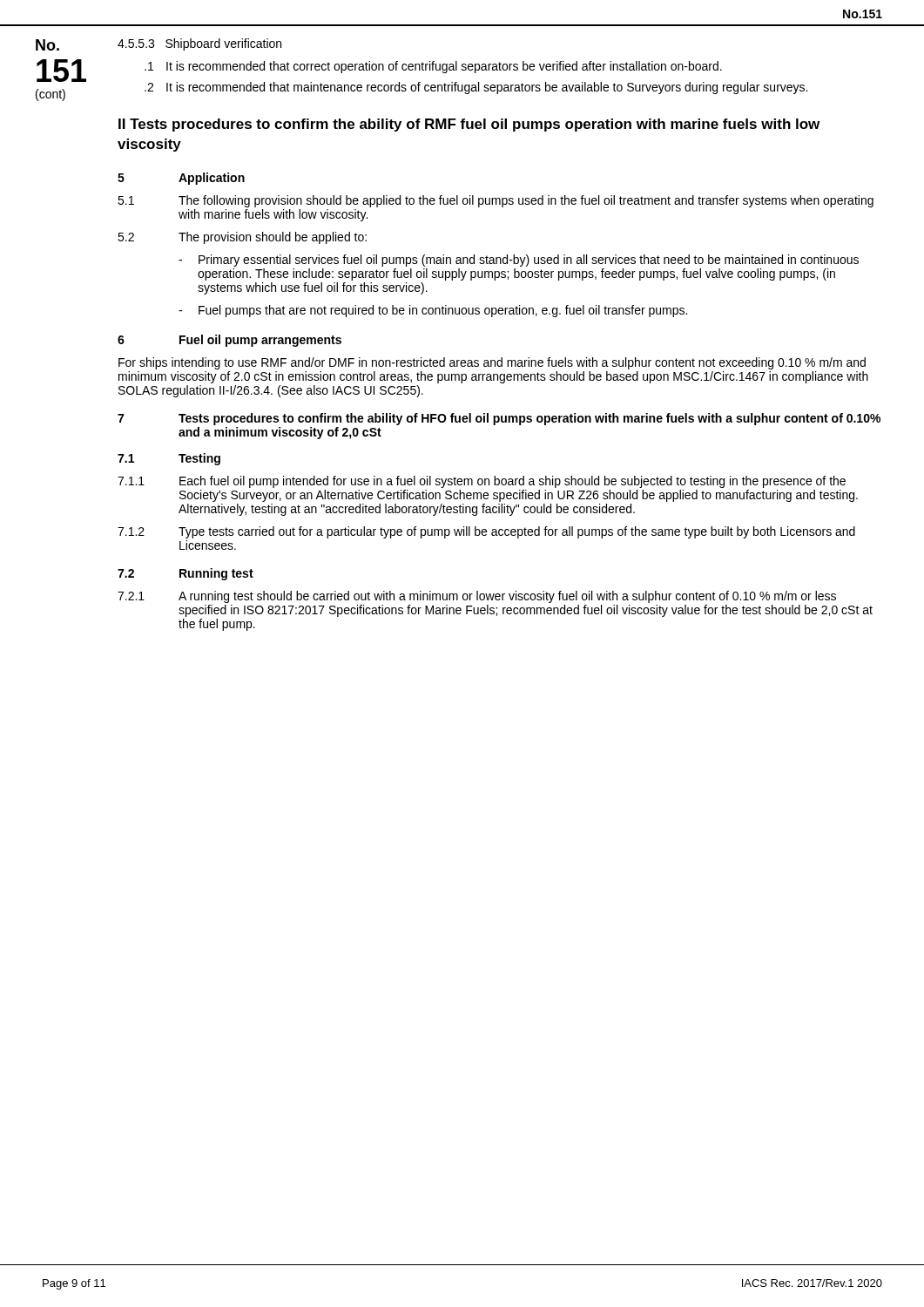Image resolution: width=924 pixels, height=1307 pixels.
Task: Select the list item that says ".1 It is recommended that"
Action: (433, 66)
